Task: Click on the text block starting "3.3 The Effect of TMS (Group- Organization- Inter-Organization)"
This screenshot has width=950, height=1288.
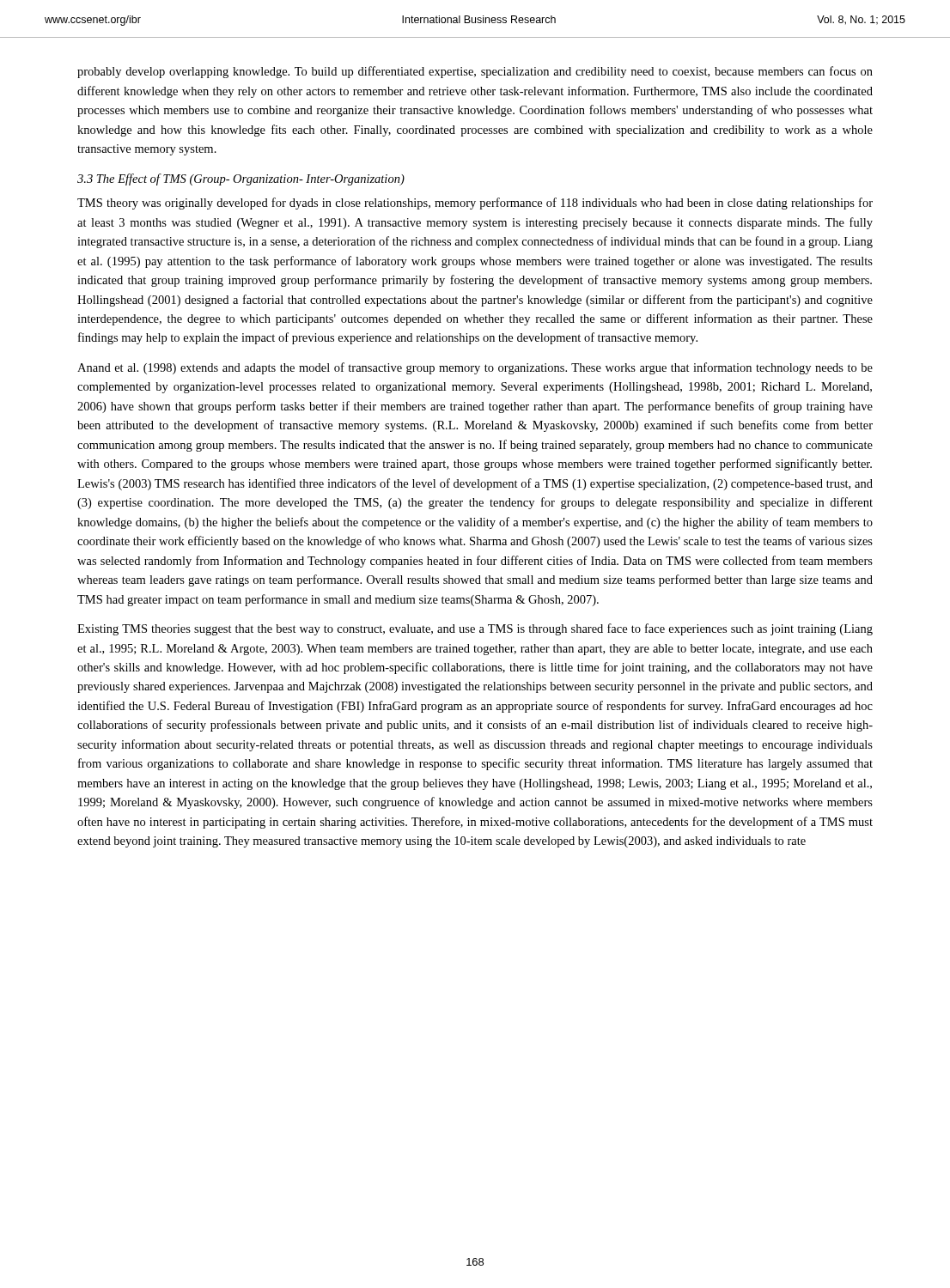Action: click(x=241, y=178)
